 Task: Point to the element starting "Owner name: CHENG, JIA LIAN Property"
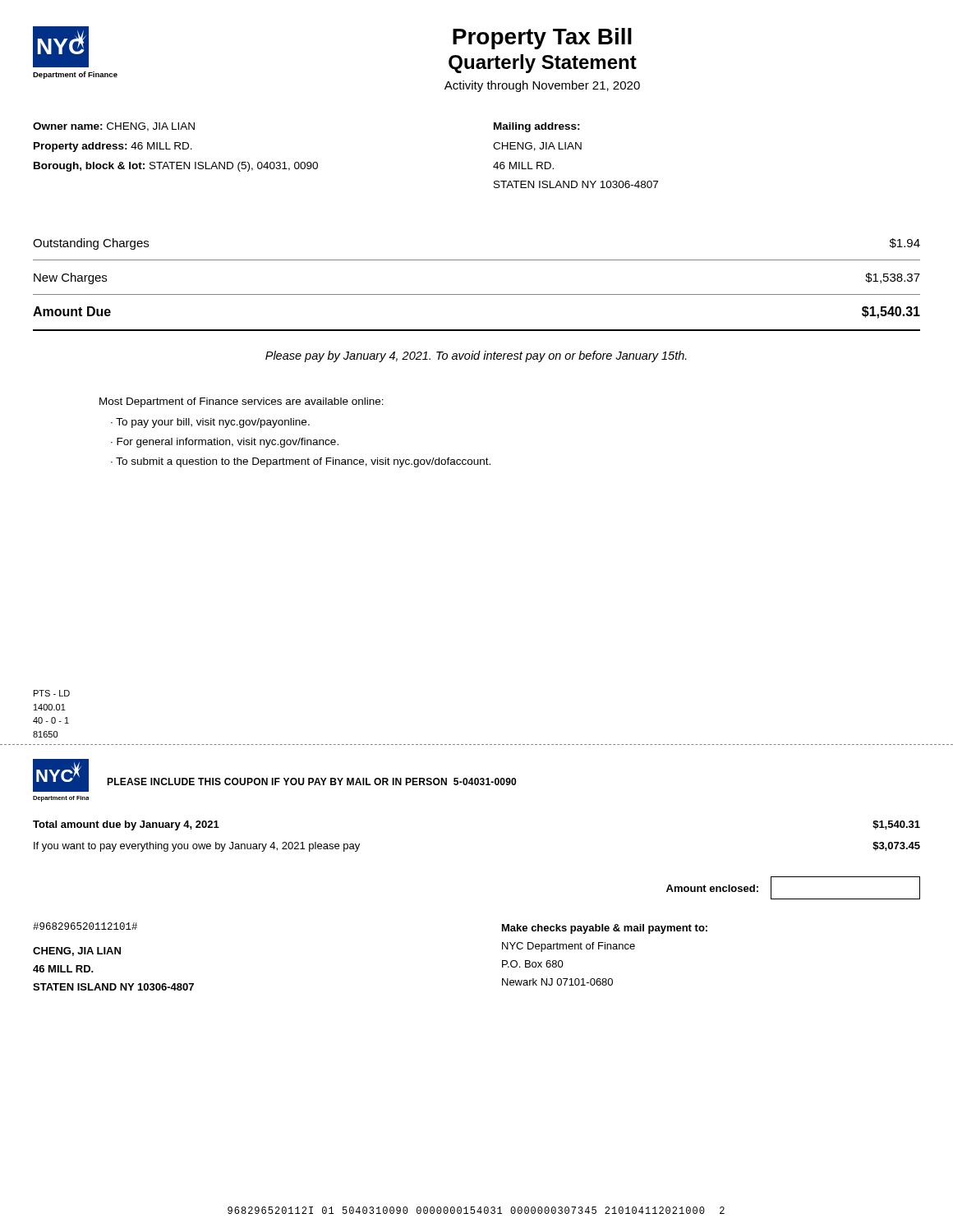tap(176, 146)
